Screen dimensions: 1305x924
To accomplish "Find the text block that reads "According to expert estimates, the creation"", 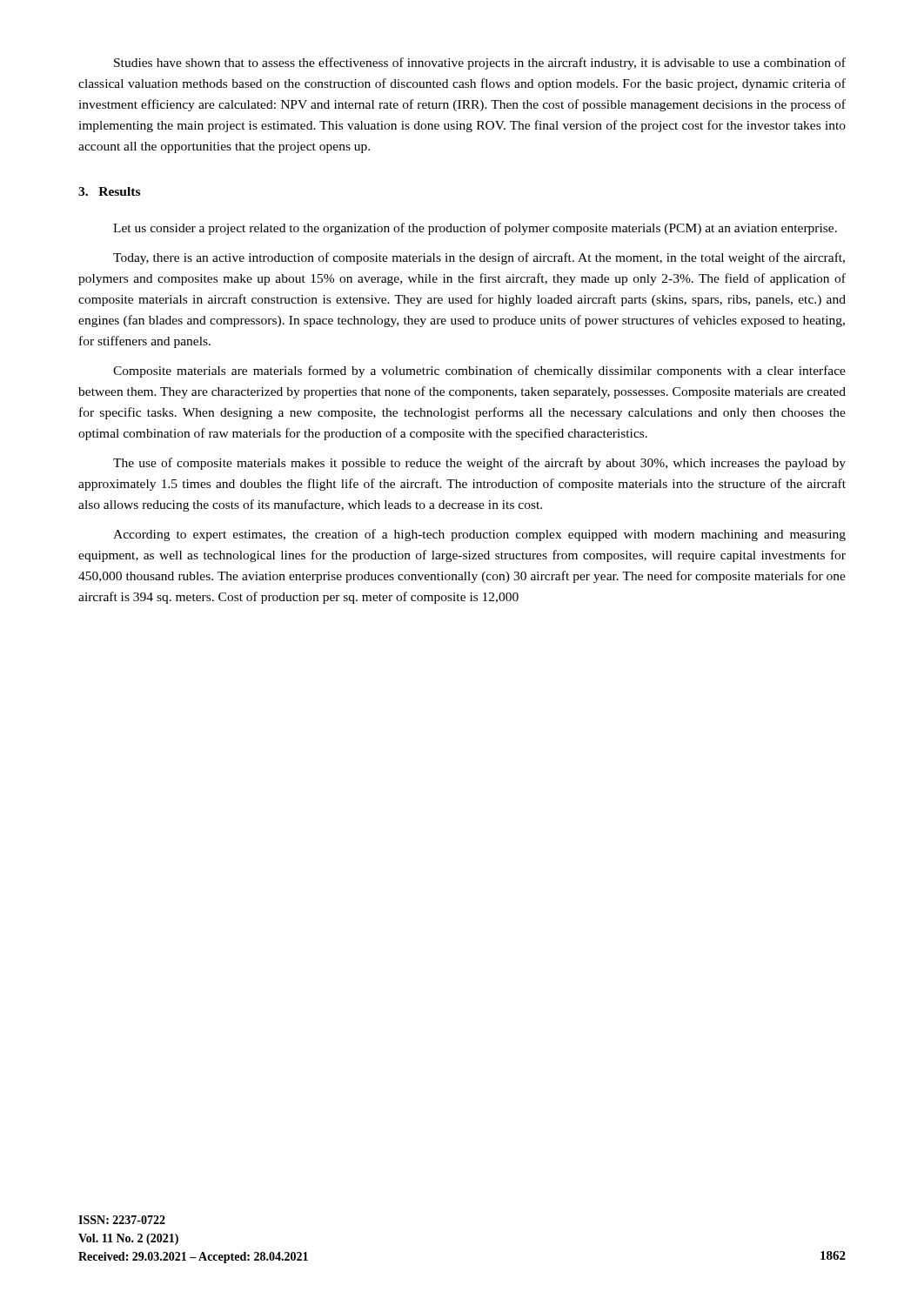I will coord(462,565).
